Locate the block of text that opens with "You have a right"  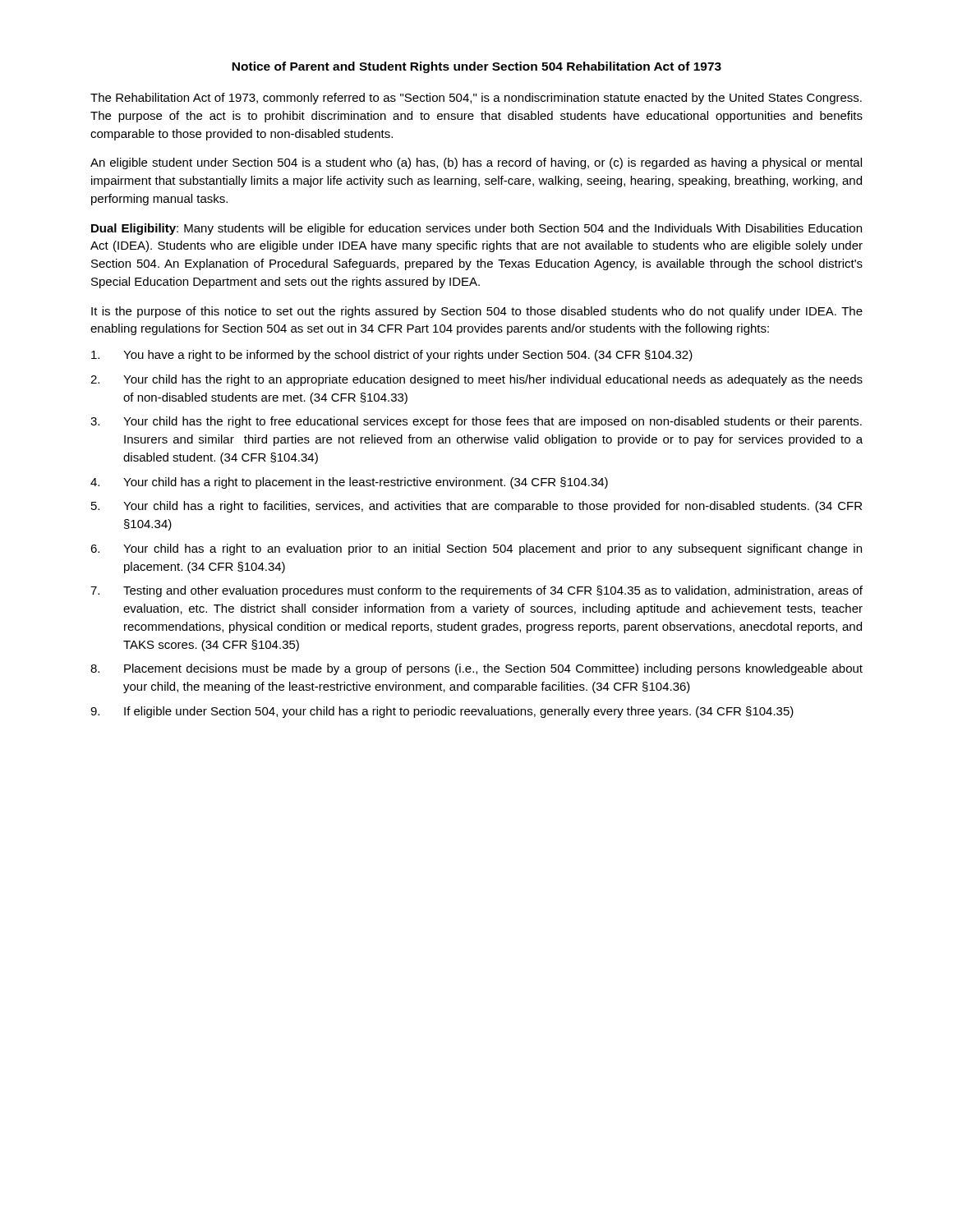pyautogui.click(x=476, y=355)
